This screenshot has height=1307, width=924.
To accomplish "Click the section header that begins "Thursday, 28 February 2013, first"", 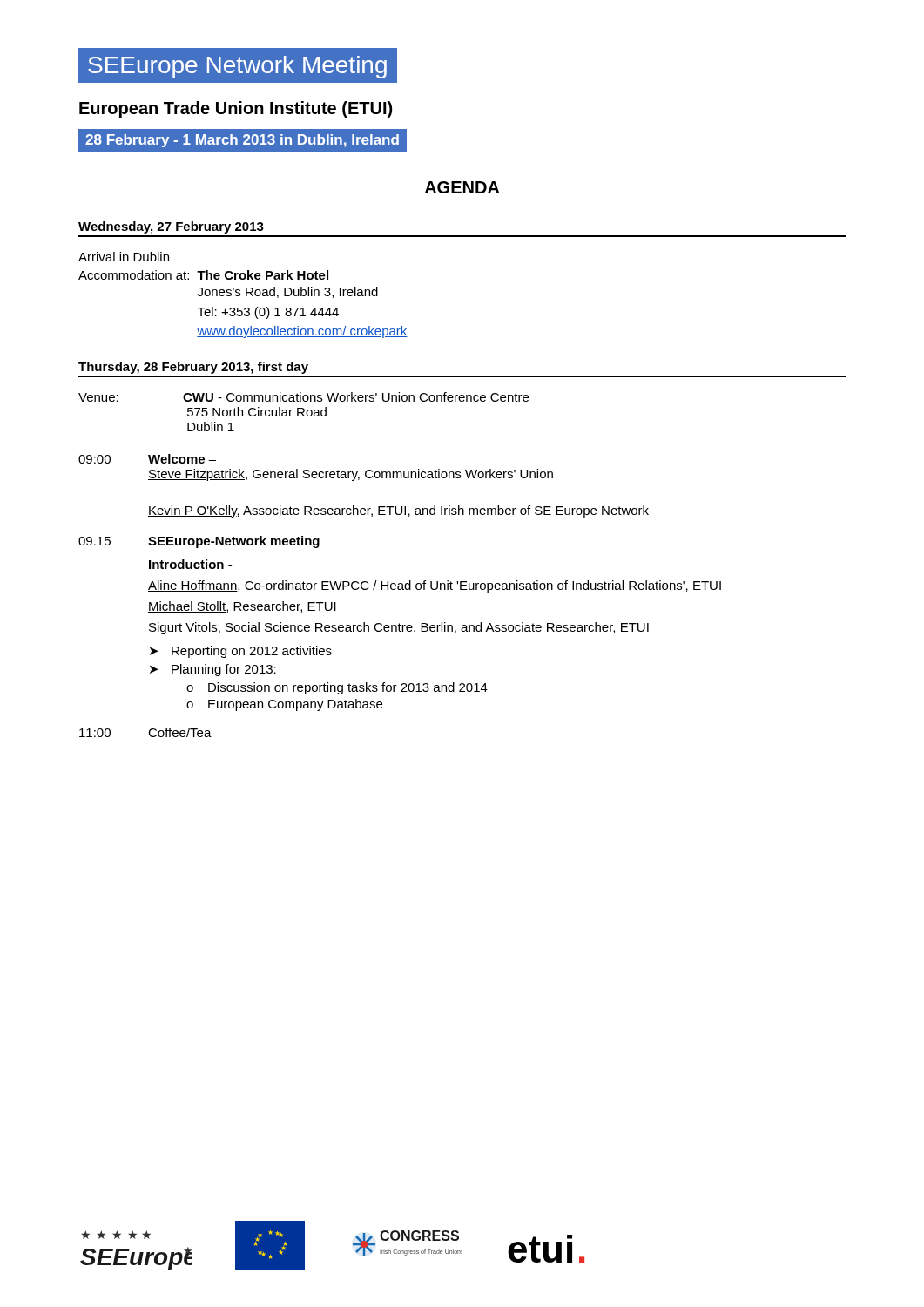I will click(x=462, y=368).
